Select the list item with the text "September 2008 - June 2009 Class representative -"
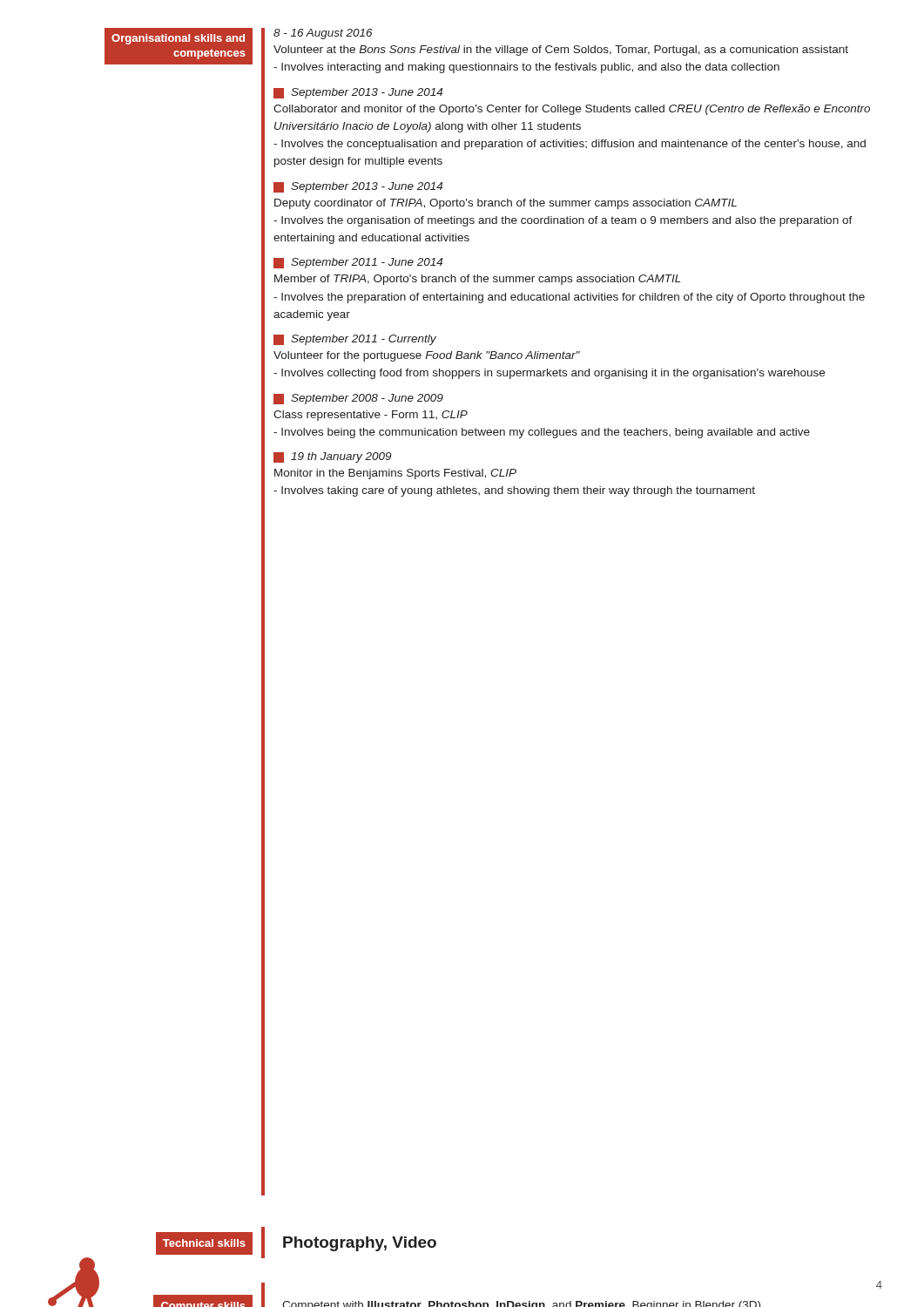This screenshot has width=924, height=1307. coord(358,399)
